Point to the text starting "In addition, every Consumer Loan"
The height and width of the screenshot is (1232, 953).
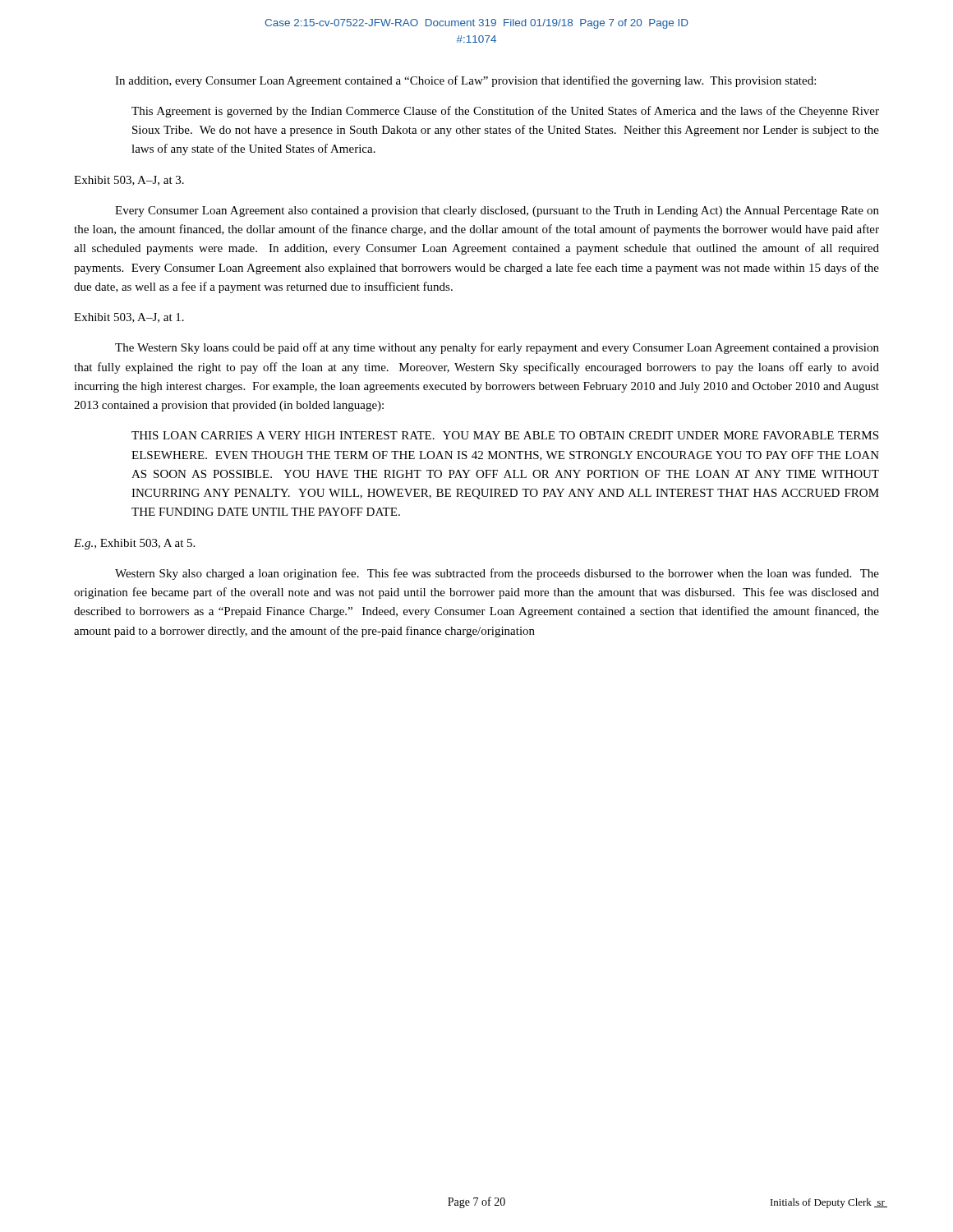click(466, 80)
